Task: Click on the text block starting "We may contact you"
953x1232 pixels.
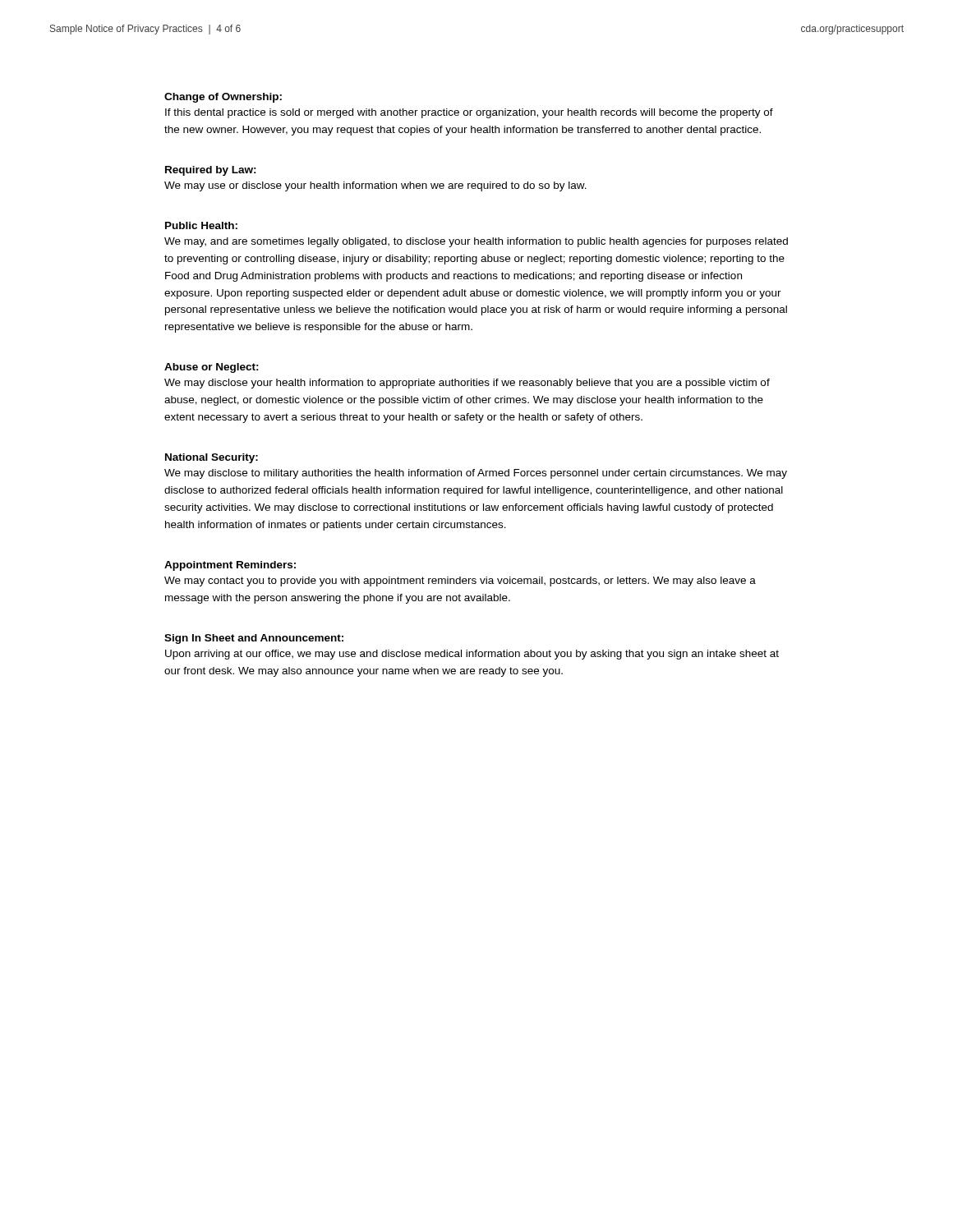Action: tap(476, 589)
